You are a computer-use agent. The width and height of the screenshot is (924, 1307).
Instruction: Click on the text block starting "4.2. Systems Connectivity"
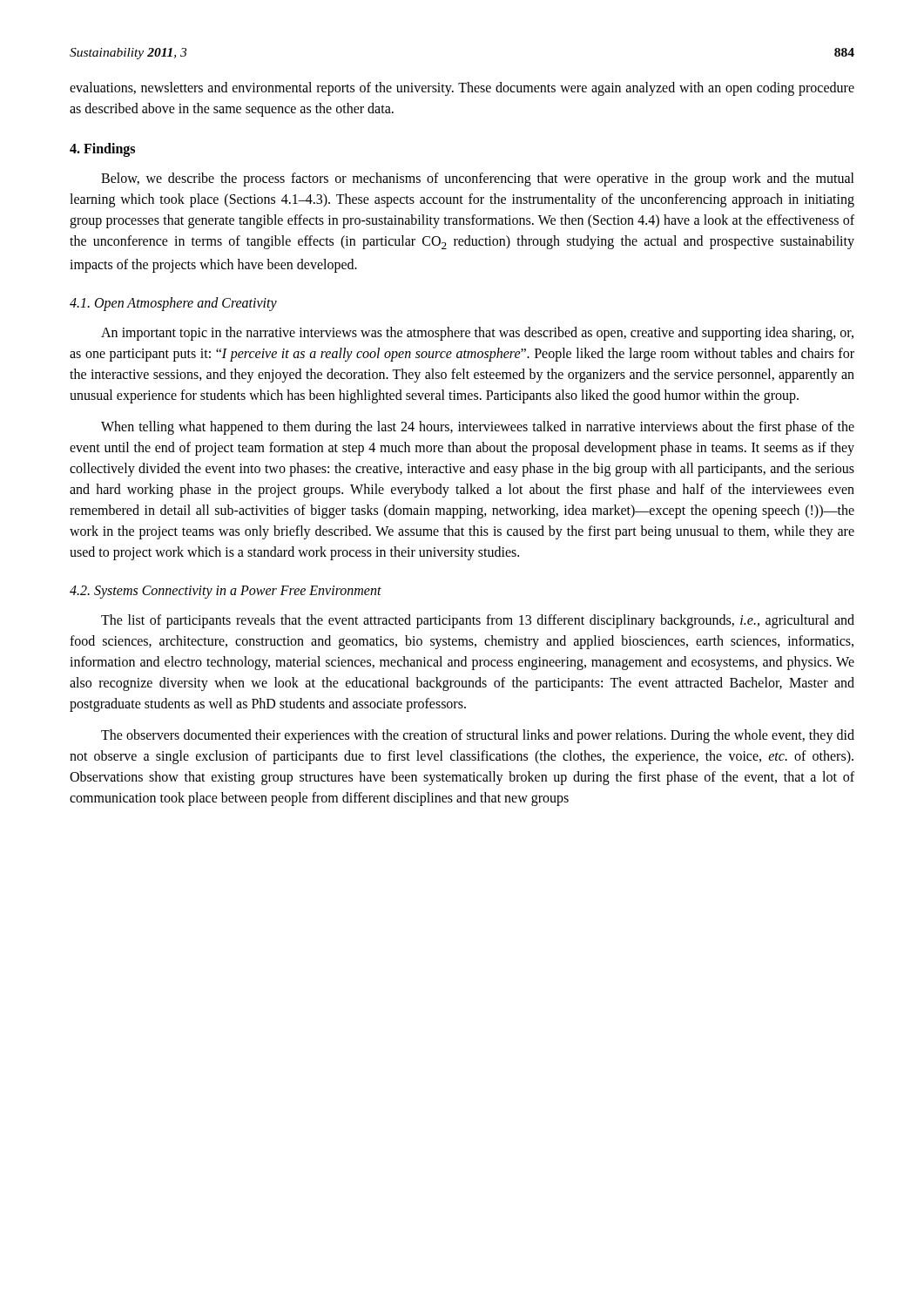225,591
